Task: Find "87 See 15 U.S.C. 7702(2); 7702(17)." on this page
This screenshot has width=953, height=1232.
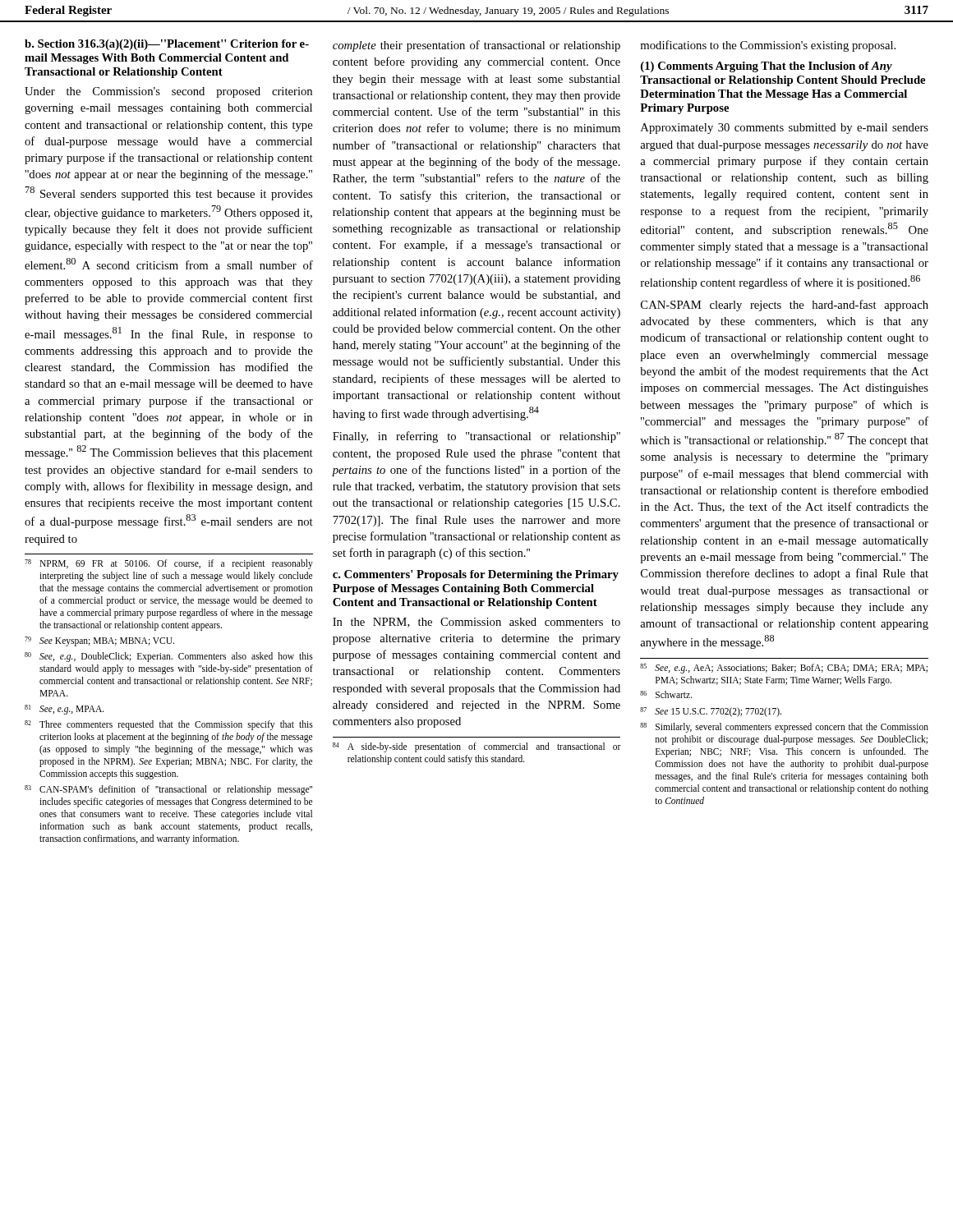Action: tap(784, 712)
